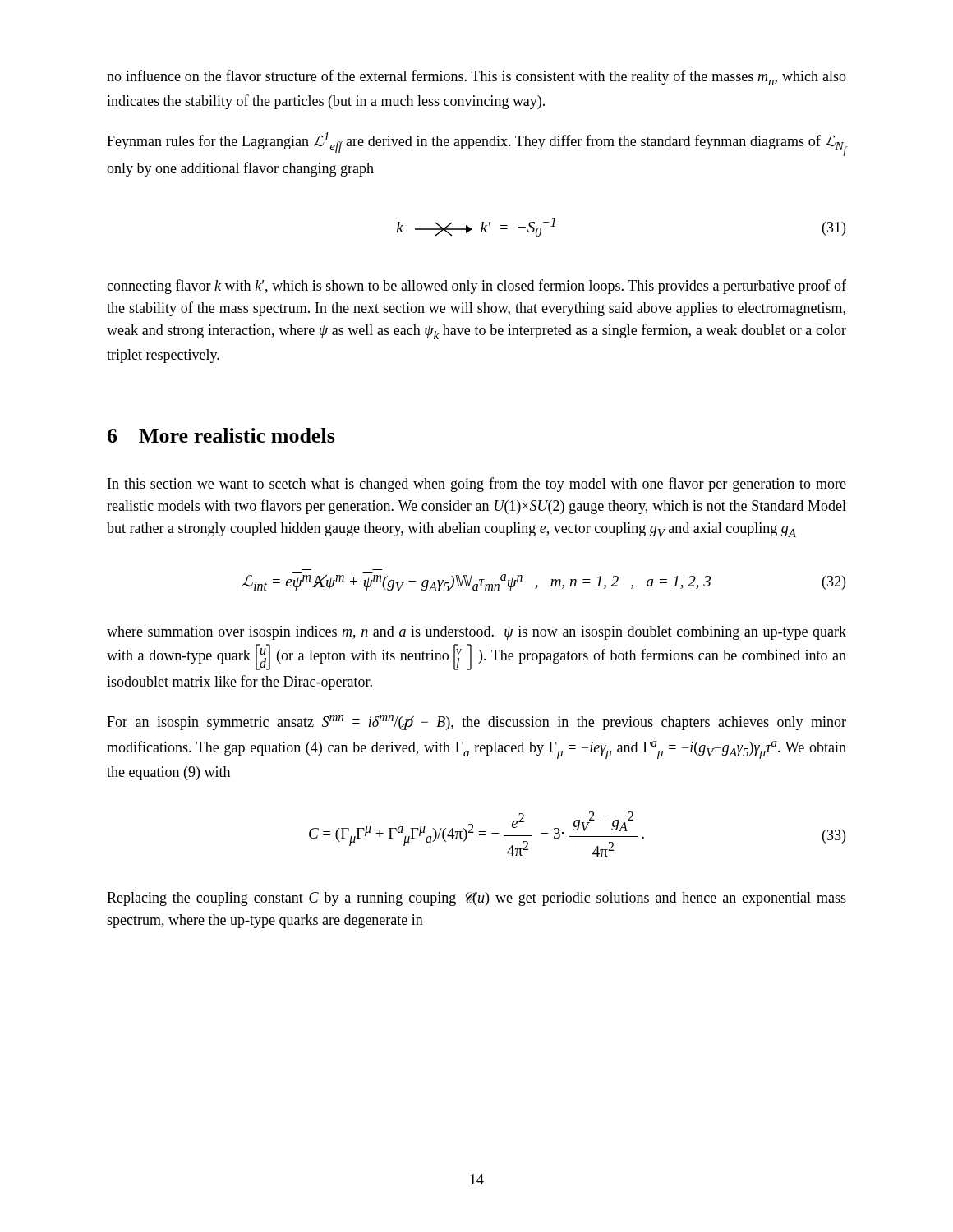Navigate to the region starting "C = (ΓμΓμ + ΓaμΓμa)/(4π)2 = − e2"
This screenshot has height=1232, width=953.
(577, 836)
